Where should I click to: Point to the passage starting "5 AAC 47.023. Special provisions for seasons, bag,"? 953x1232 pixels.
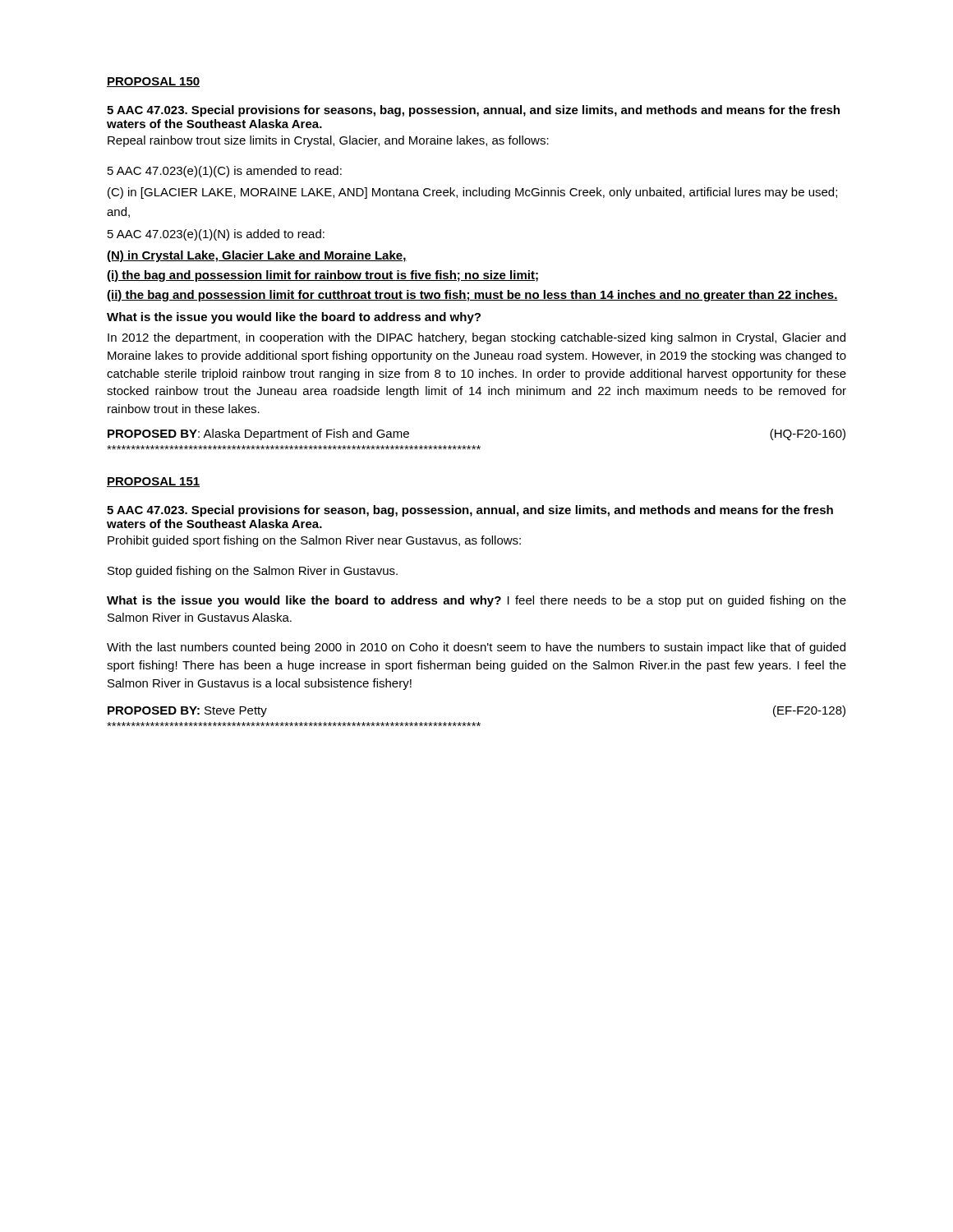click(476, 125)
